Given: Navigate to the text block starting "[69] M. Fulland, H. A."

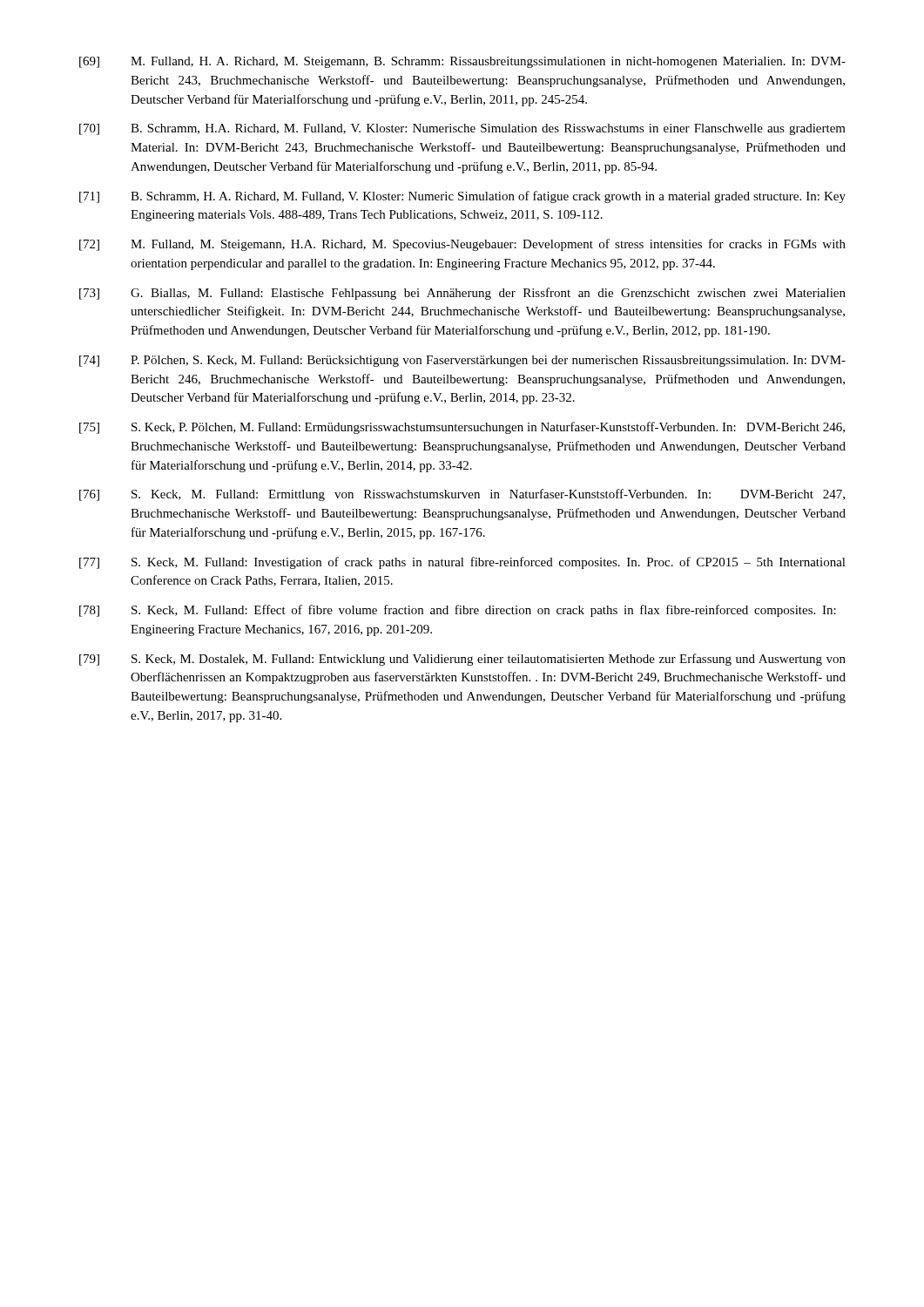Looking at the screenshot, I should click(x=462, y=81).
